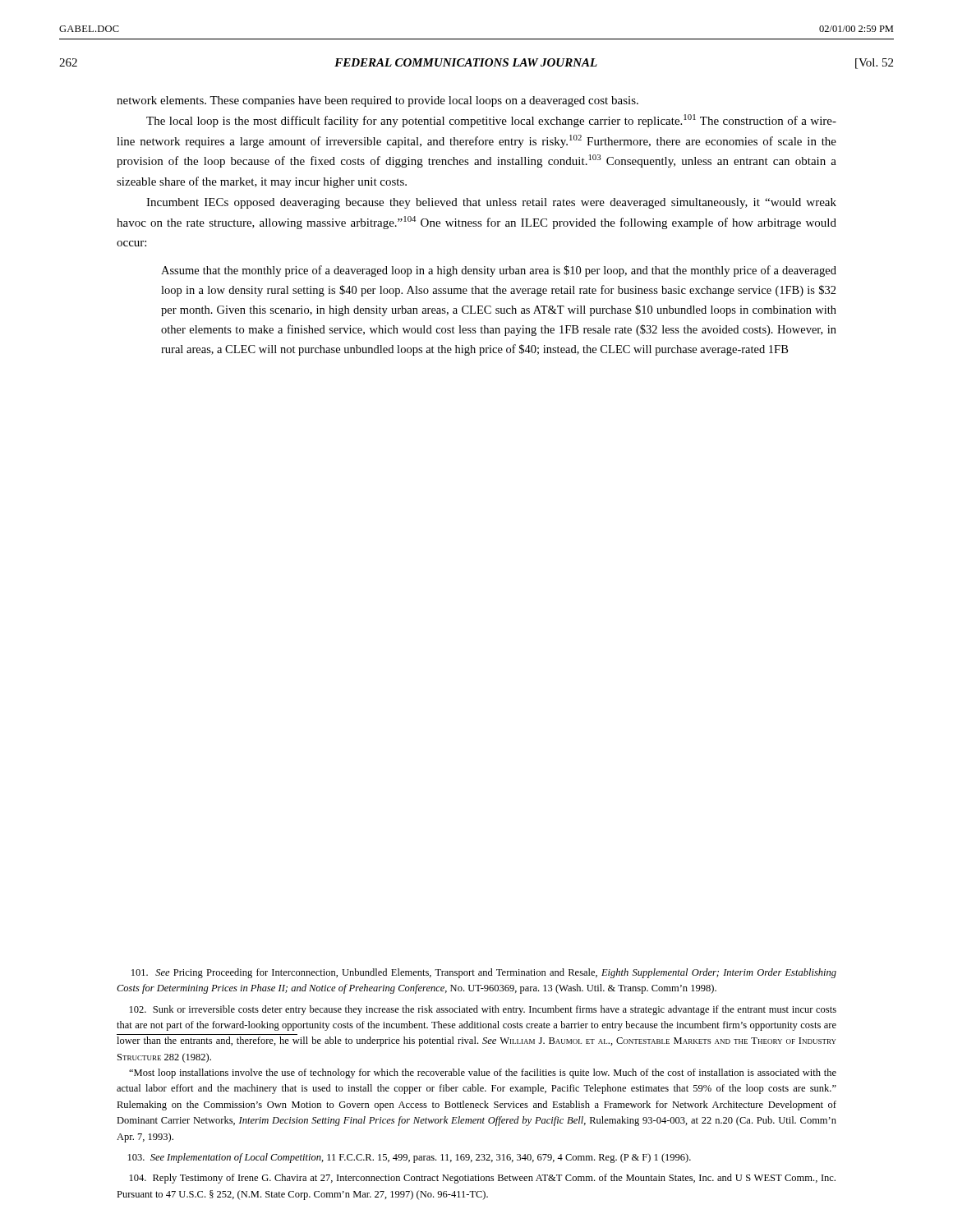
Task: Find the block on this page that starts "network elements. These companies"
Action: point(476,100)
